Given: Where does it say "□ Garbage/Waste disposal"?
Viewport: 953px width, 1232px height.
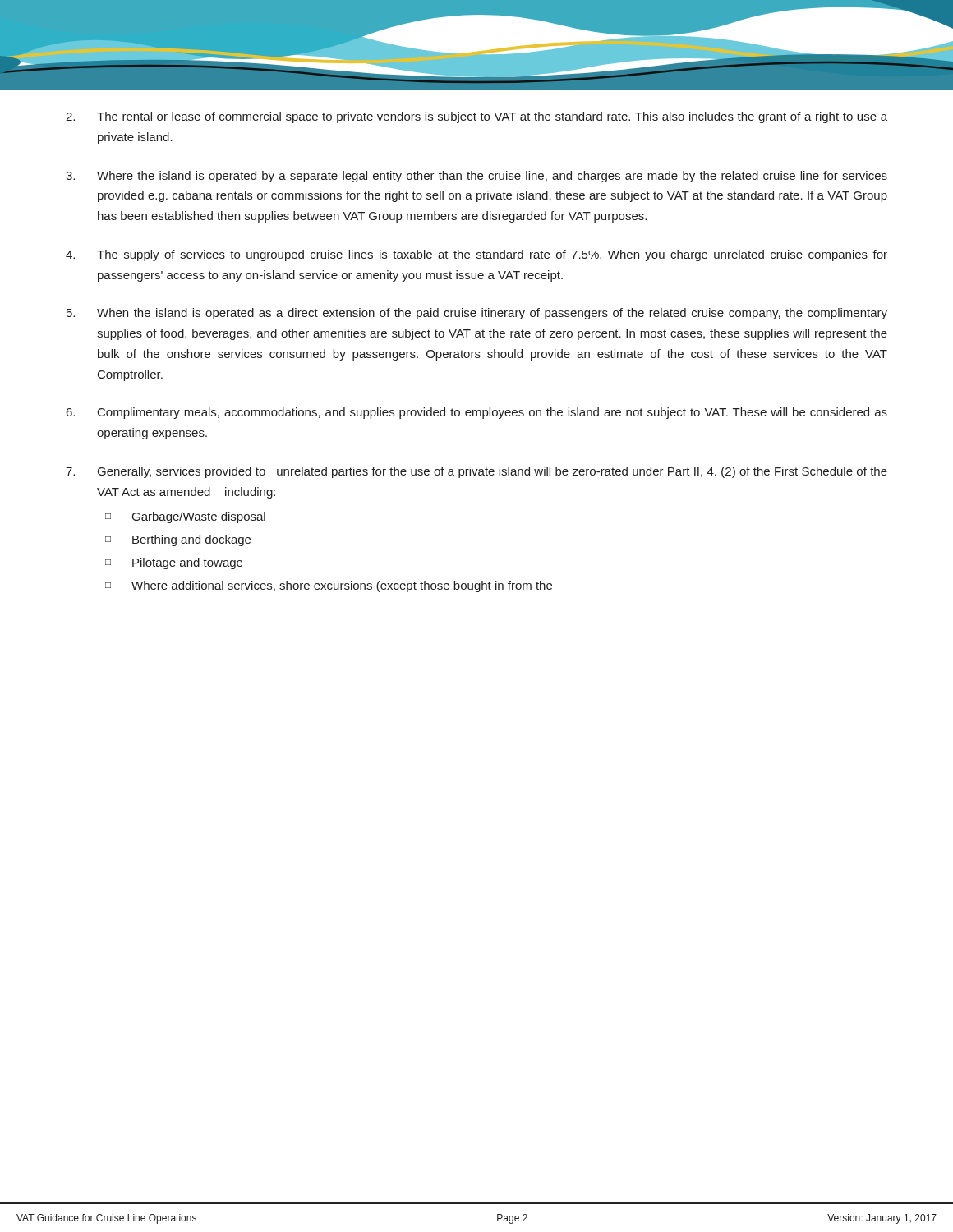Looking at the screenshot, I should 186,517.
